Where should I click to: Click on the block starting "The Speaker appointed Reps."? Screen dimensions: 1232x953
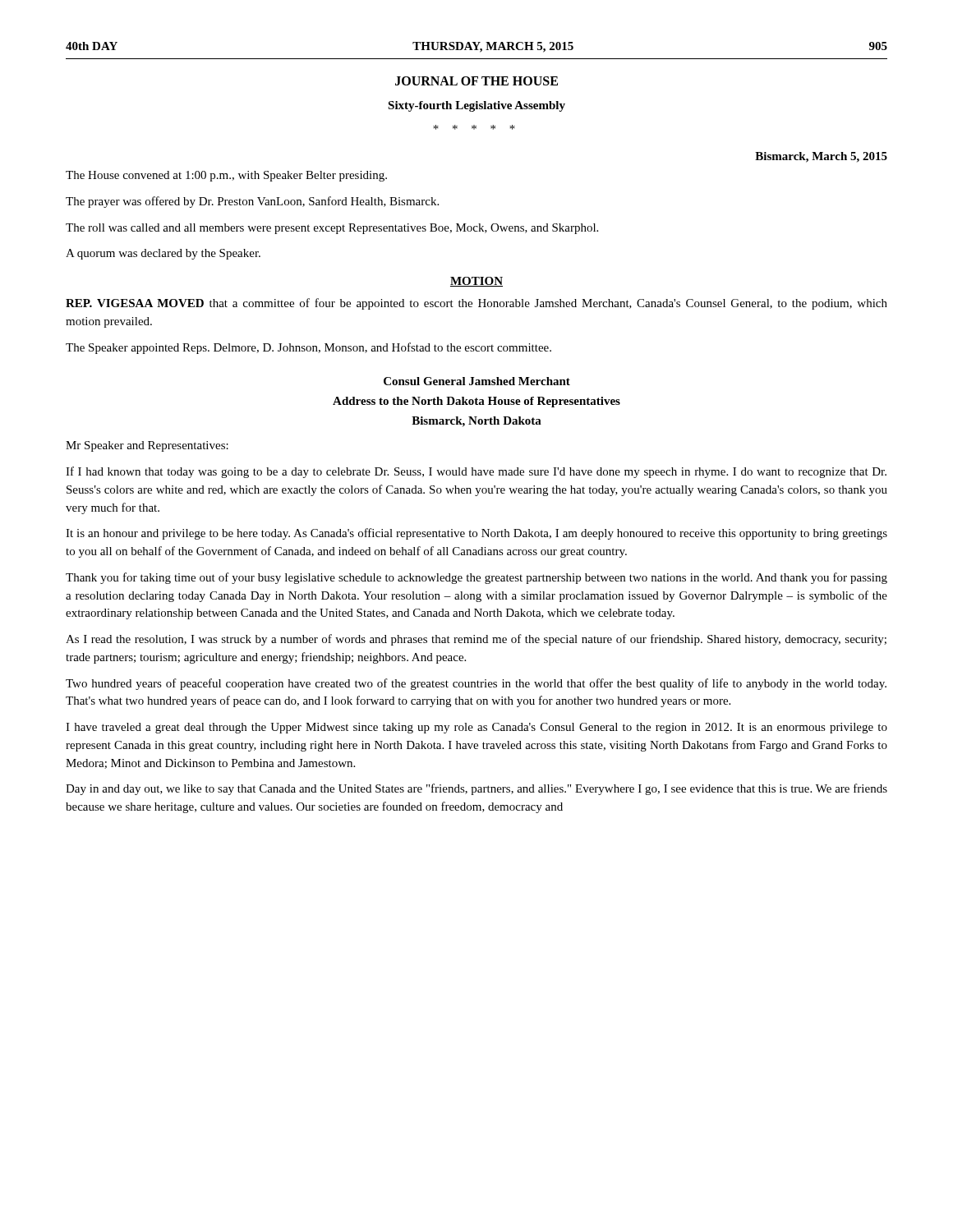309,347
